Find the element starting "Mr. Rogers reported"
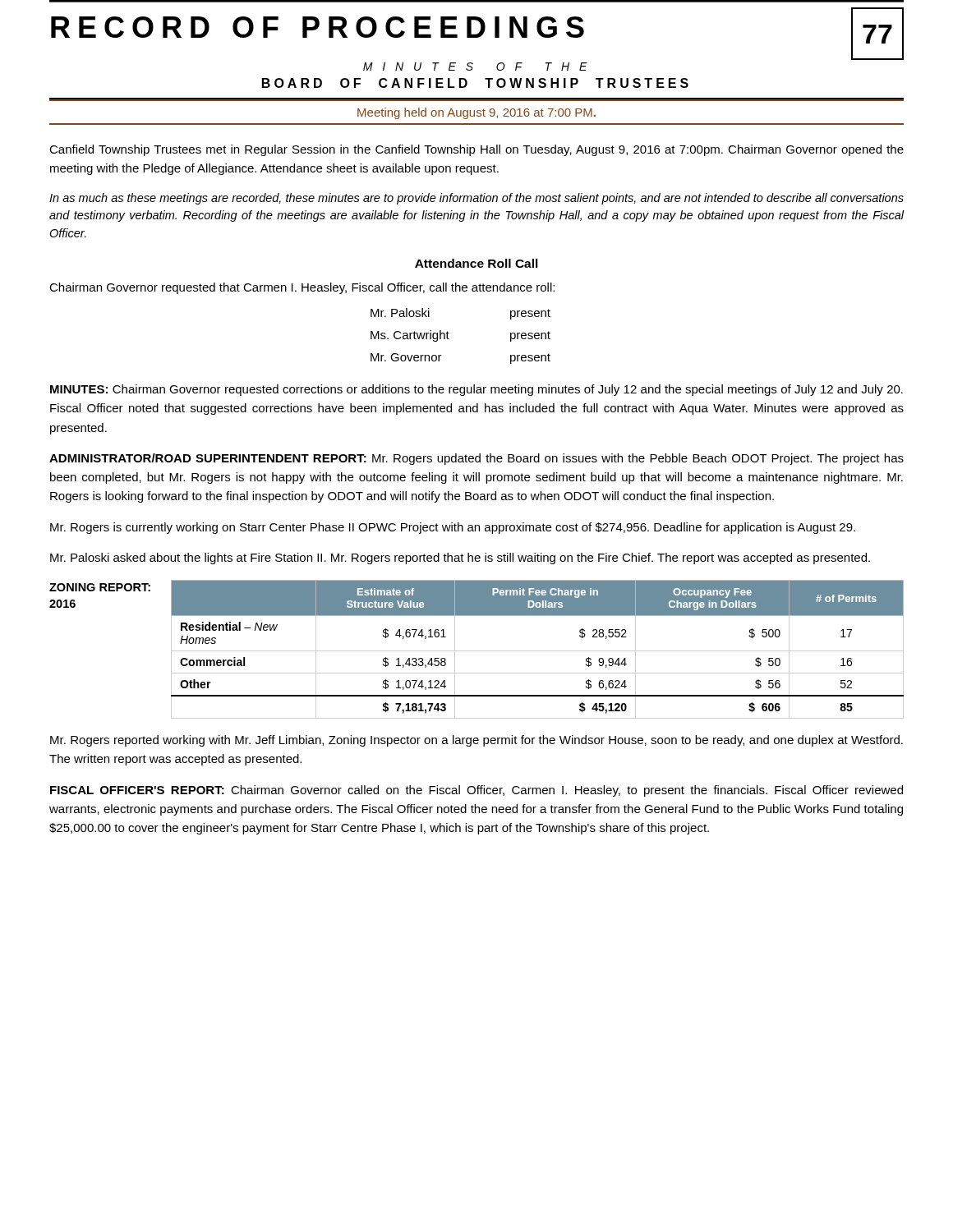Viewport: 953px width, 1232px height. [x=476, y=749]
